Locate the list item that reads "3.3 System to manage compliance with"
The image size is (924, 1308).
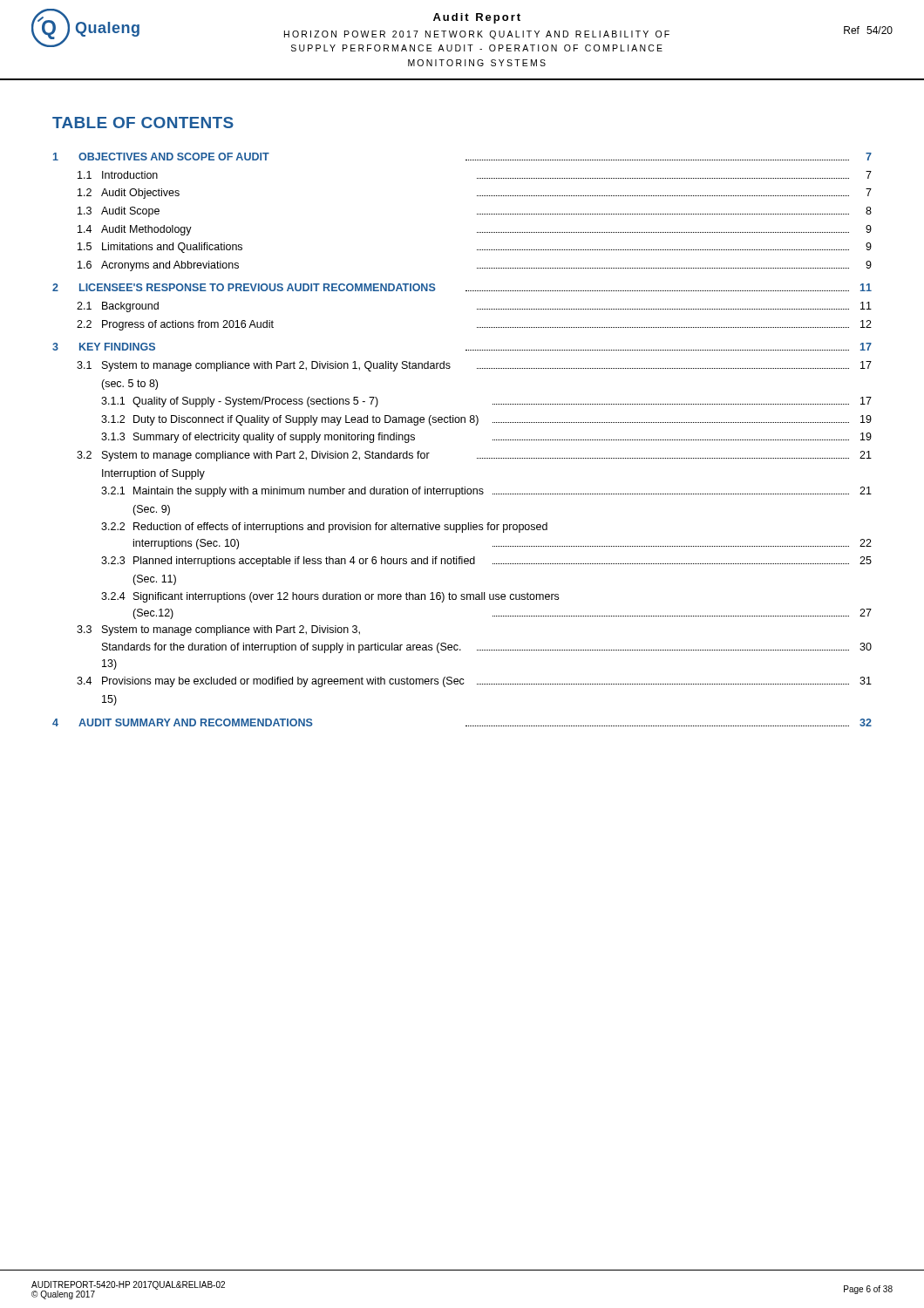[x=474, y=647]
